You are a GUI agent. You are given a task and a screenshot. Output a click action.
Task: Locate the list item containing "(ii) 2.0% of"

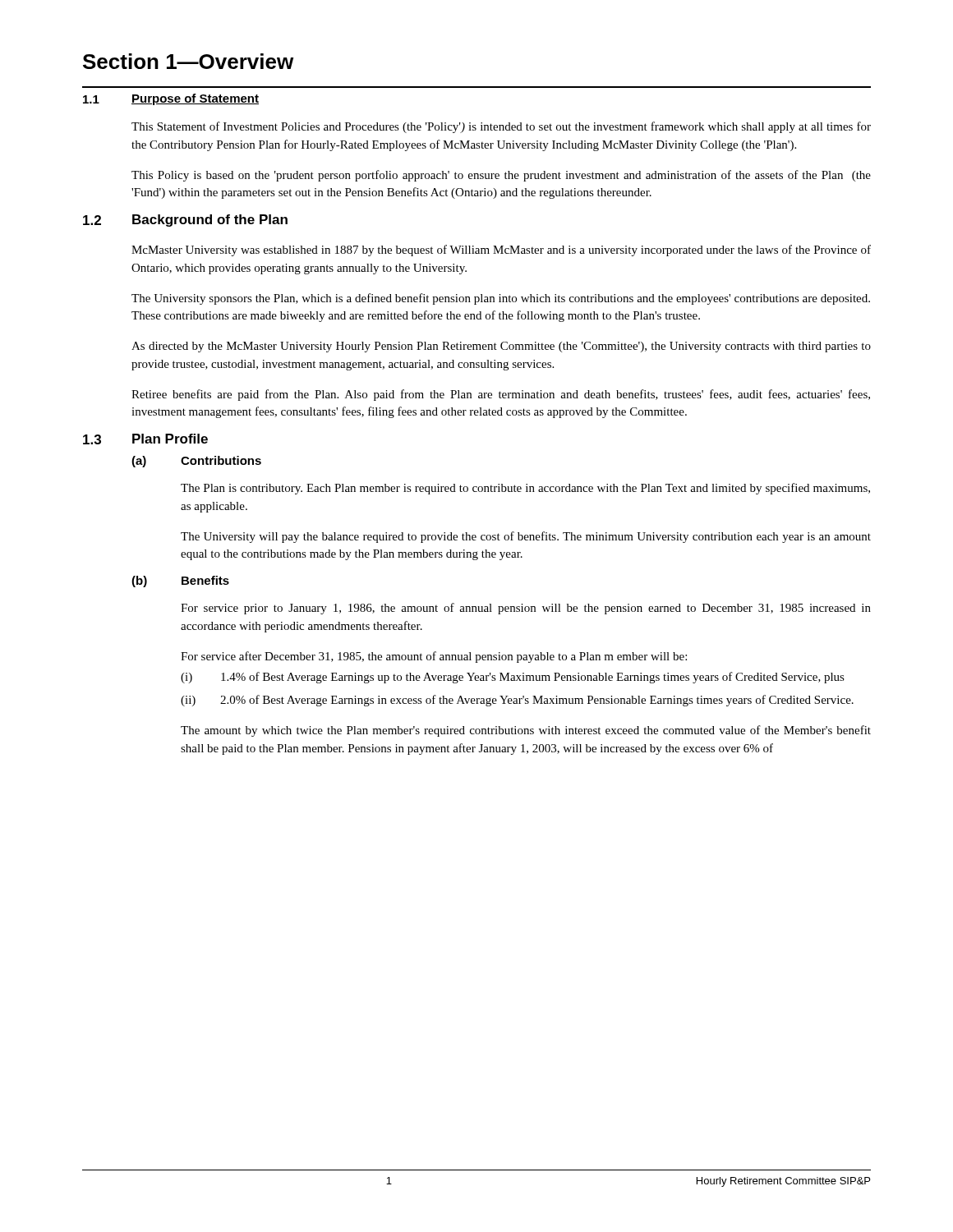tap(526, 700)
